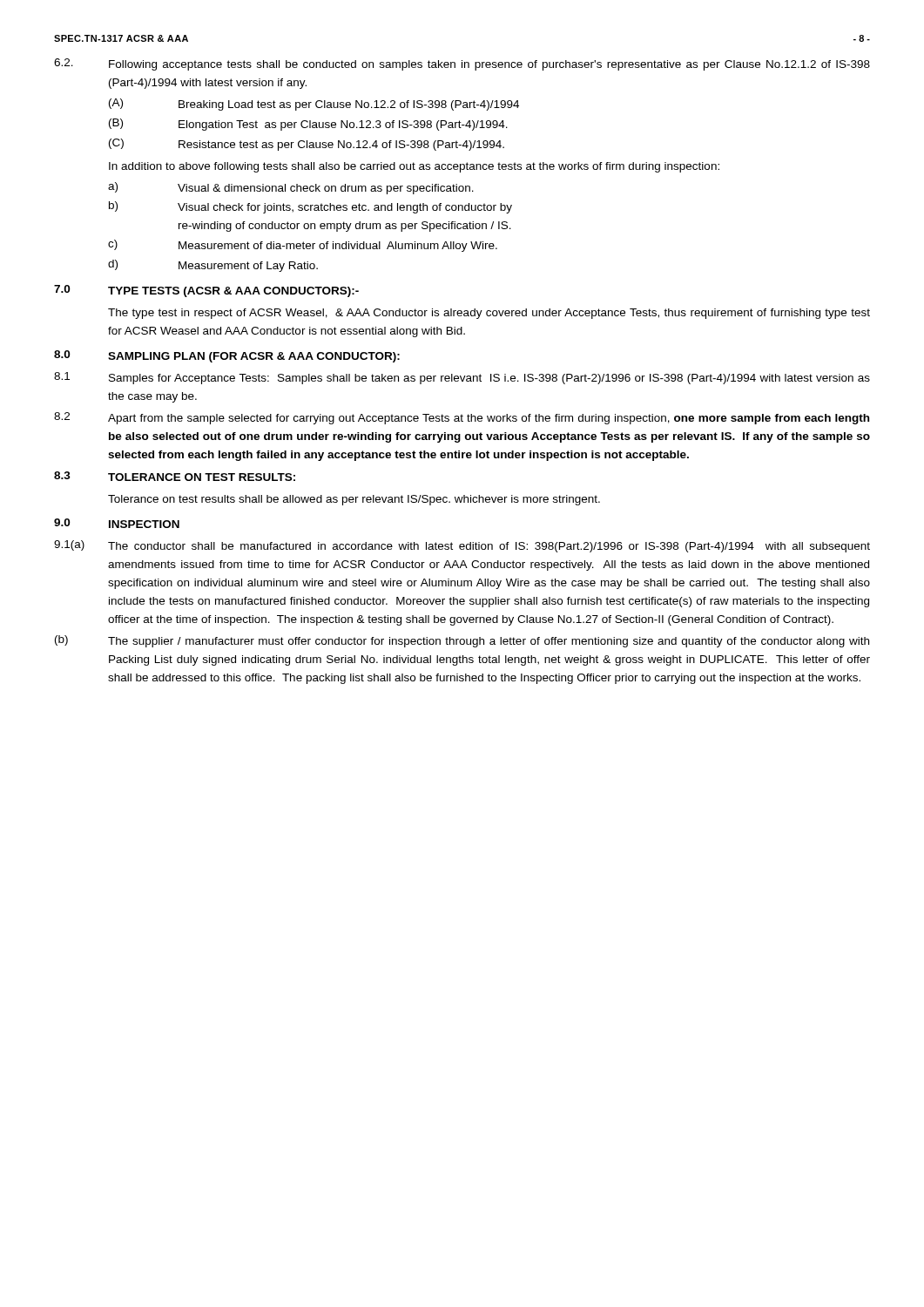Find the element starting "2. Following acceptance tests shall be"
Viewport: 924px width, 1307px height.
pos(462,74)
